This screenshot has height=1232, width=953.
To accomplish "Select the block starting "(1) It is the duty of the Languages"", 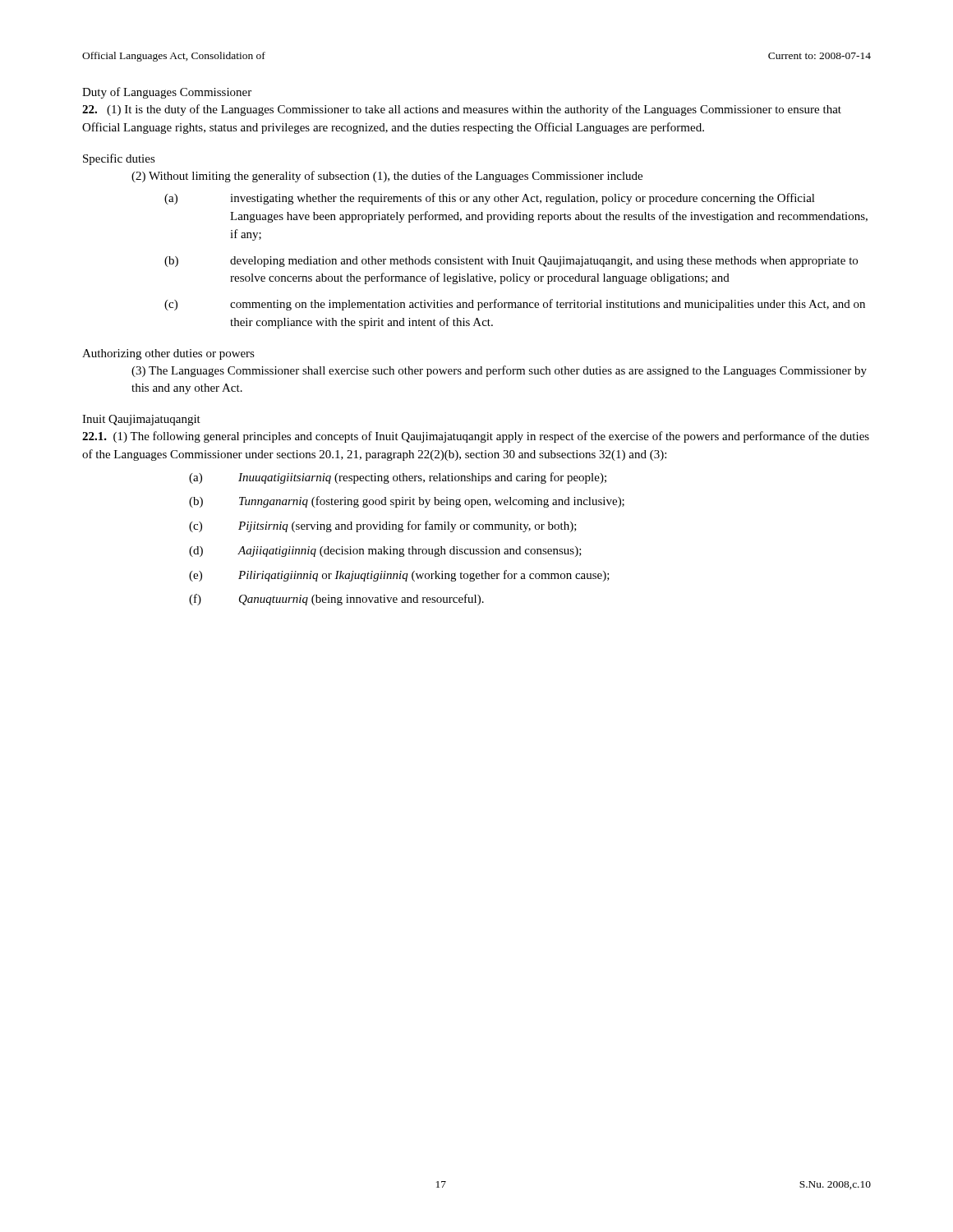I will click(x=462, y=118).
